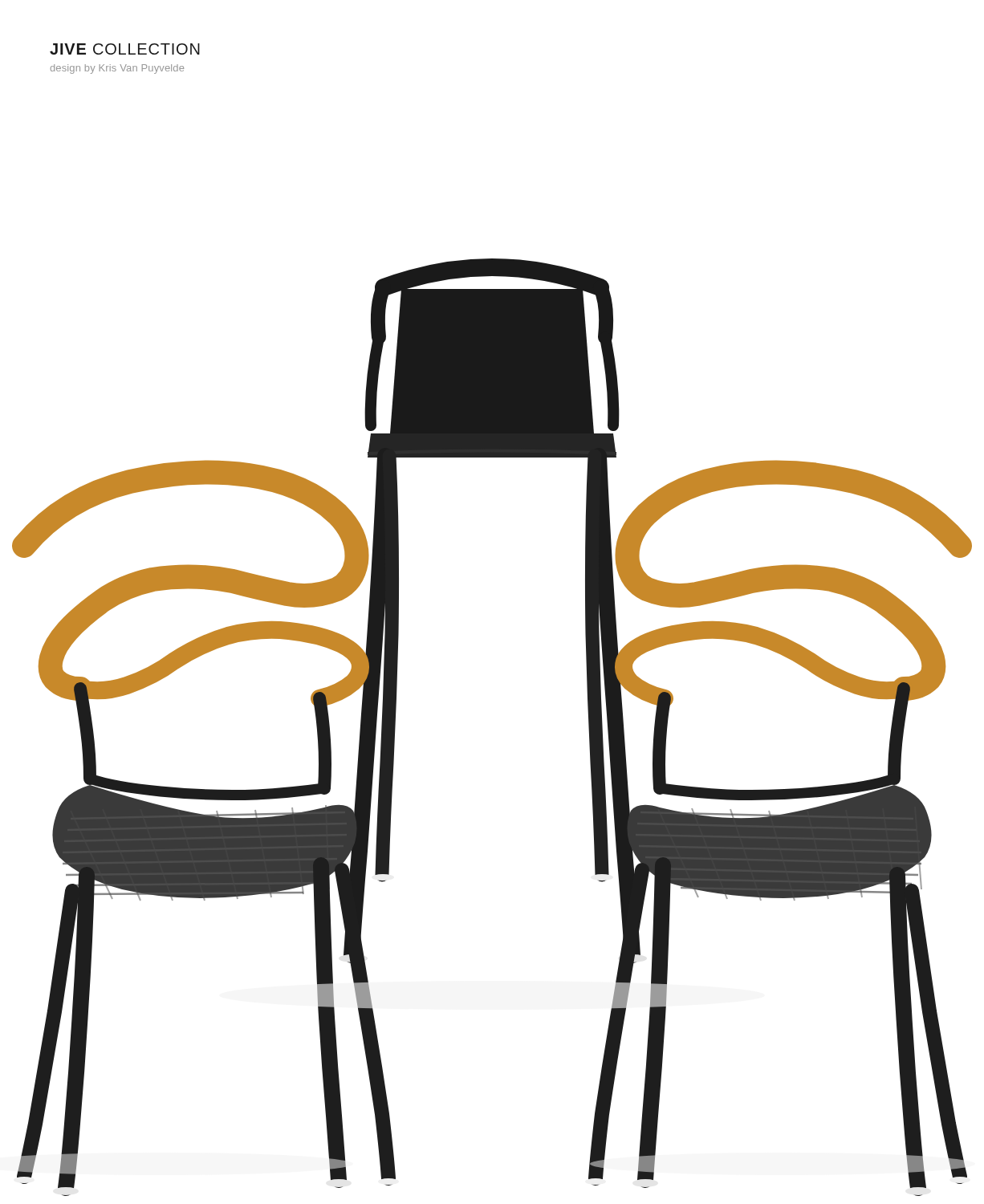Click on the photo
Viewport: 984px width, 1204px height.
pyautogui.click(x=492, y=646)
